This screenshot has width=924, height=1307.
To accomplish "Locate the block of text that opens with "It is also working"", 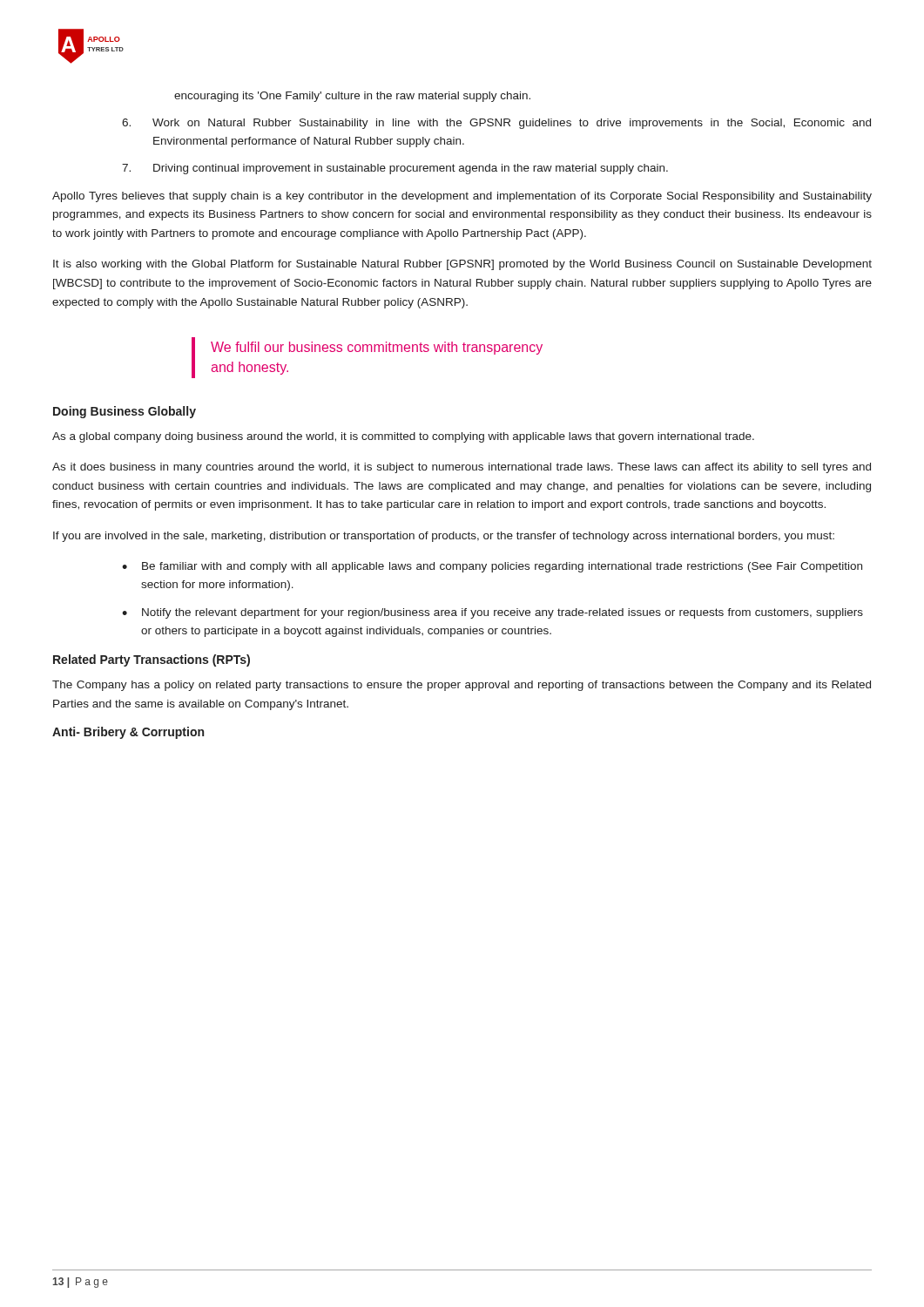I will tap(462, 283).
